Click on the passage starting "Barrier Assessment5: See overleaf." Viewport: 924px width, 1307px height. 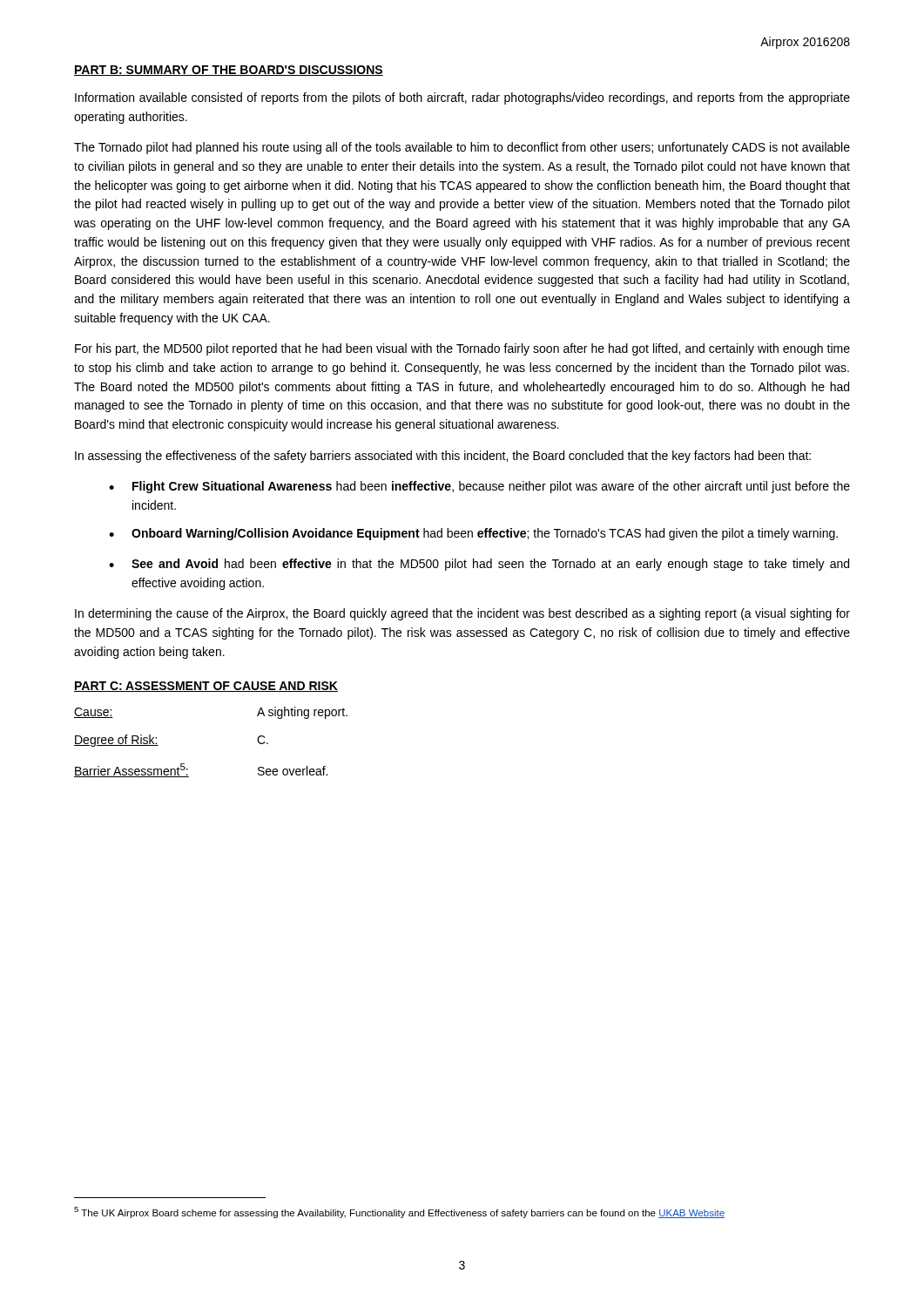point(132,770)
